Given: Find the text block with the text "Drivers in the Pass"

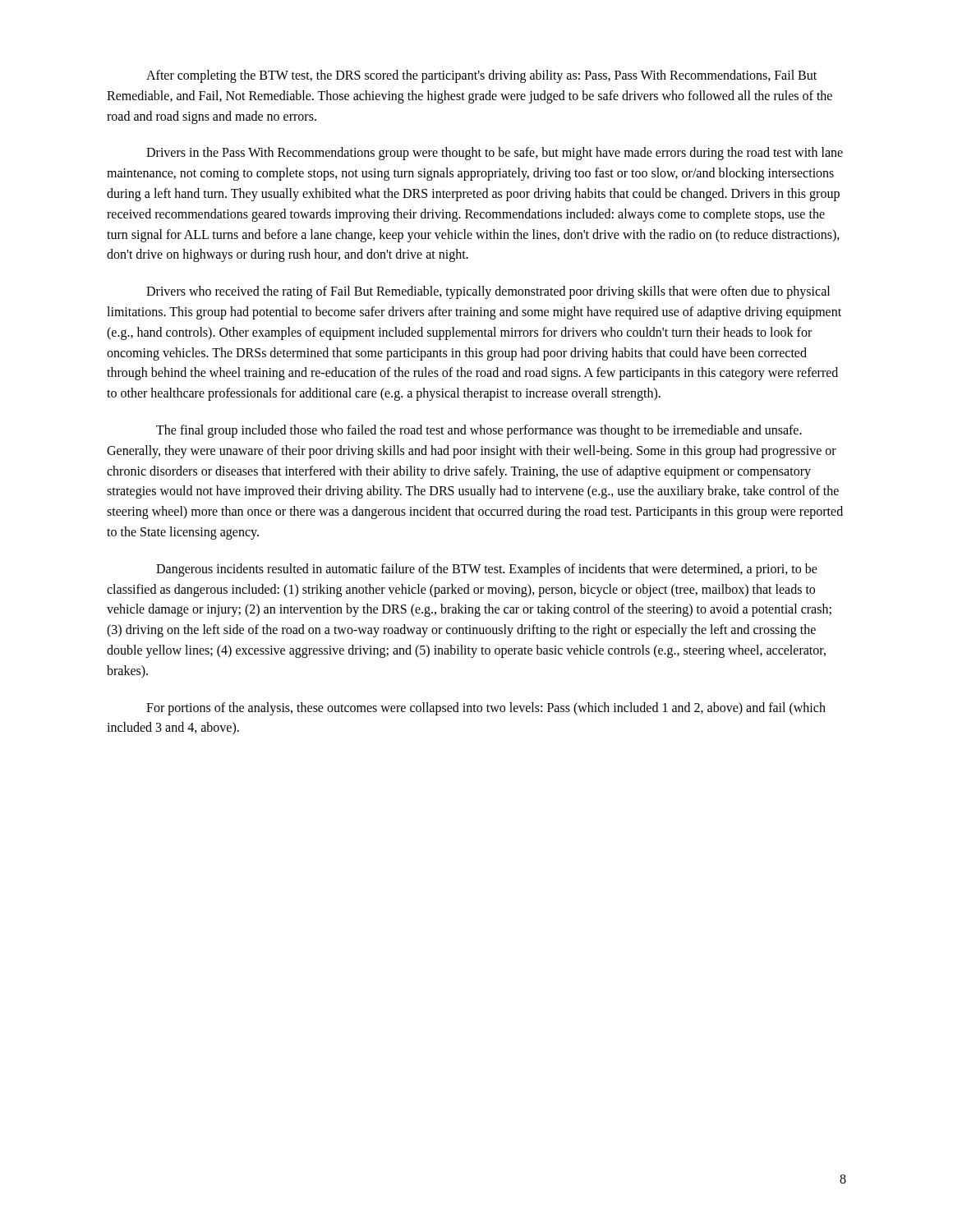Looking at the screenshot, I should point(476,204).
